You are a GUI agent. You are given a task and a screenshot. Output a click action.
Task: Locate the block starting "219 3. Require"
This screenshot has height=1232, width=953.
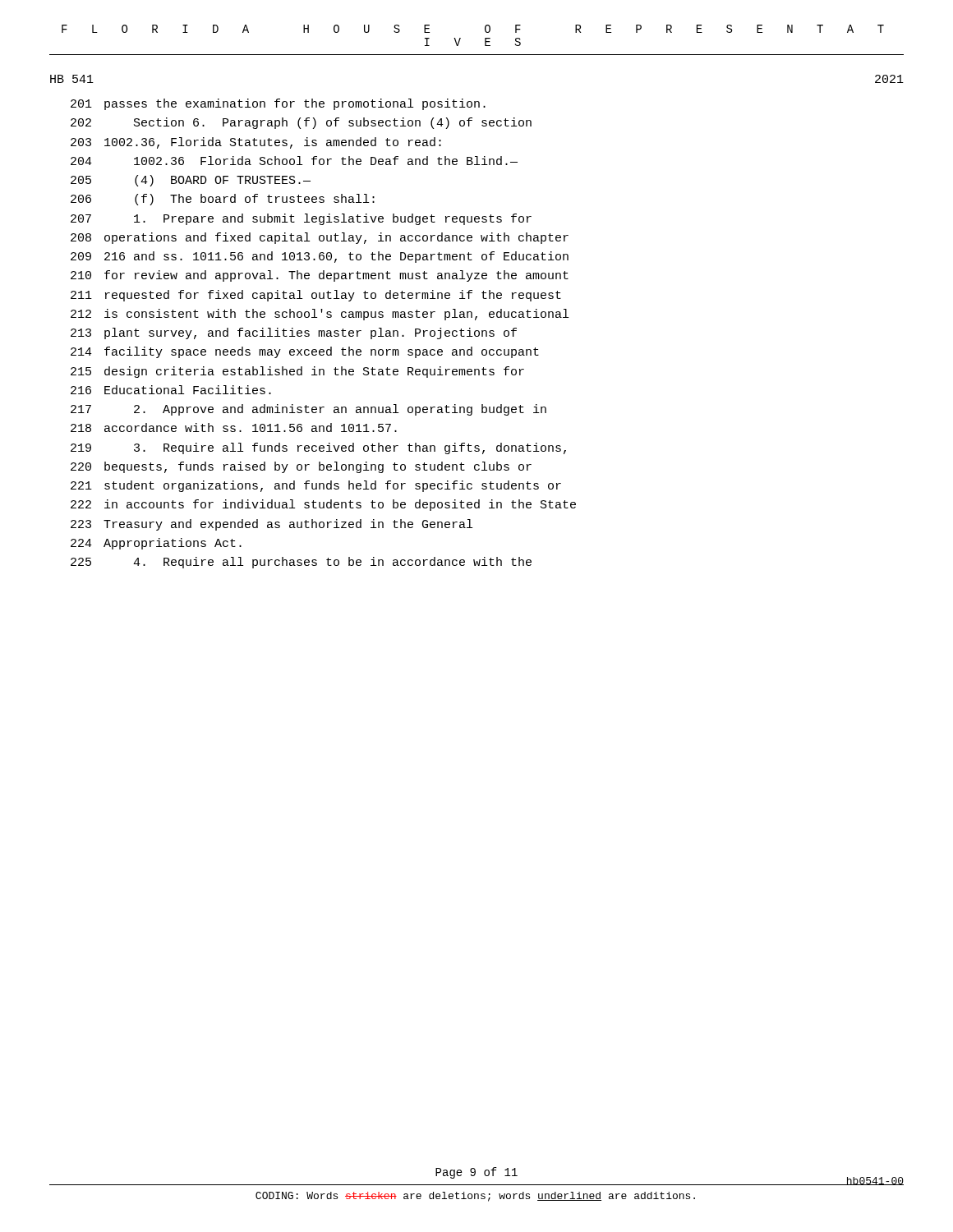476,449
